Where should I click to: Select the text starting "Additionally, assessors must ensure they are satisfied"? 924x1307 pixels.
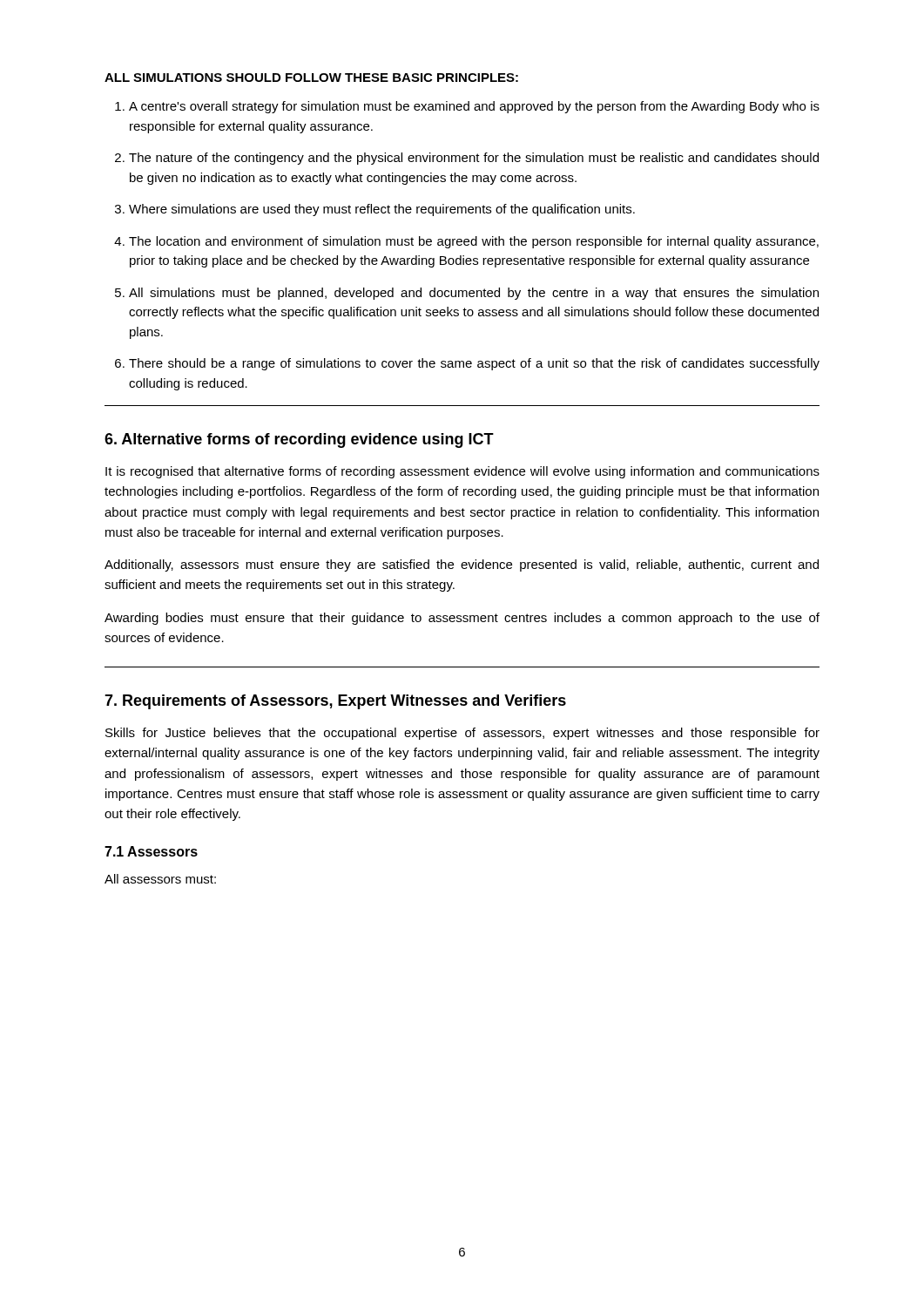pyautogui.click(x=462, y=574)
